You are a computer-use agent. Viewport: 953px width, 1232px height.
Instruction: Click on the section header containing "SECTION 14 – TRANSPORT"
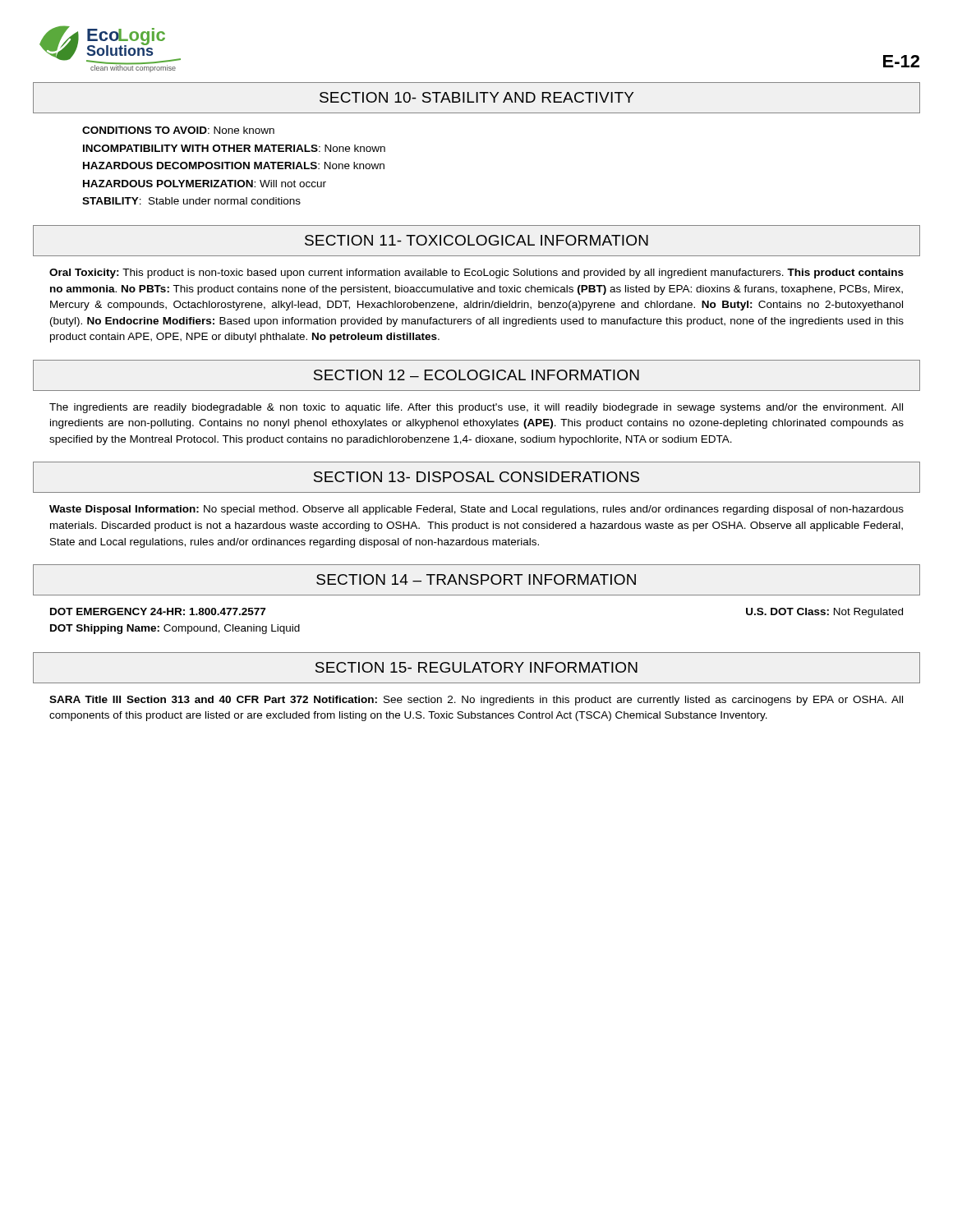(476, 580)
